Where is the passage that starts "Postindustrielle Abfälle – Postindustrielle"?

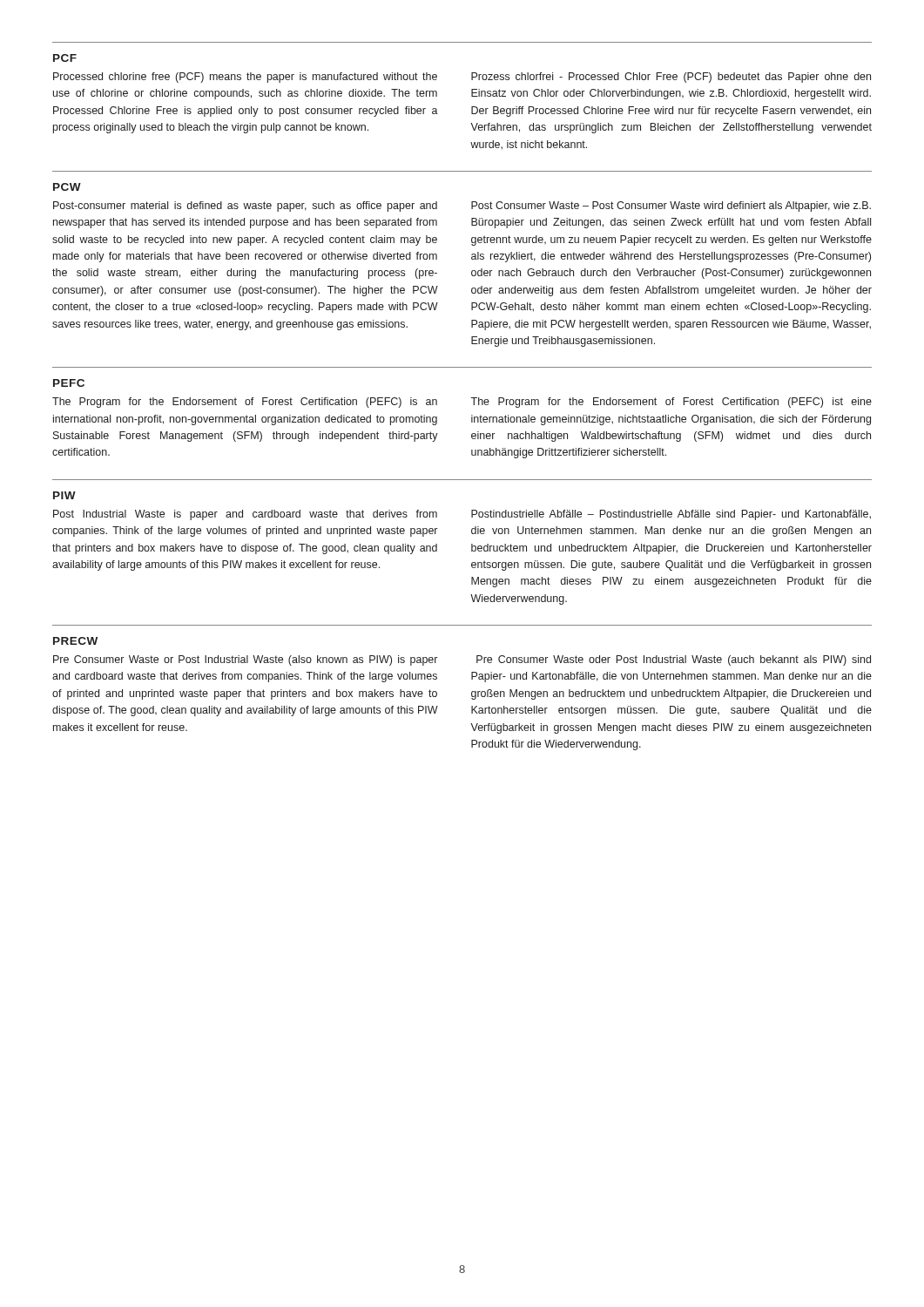(671, 556)
